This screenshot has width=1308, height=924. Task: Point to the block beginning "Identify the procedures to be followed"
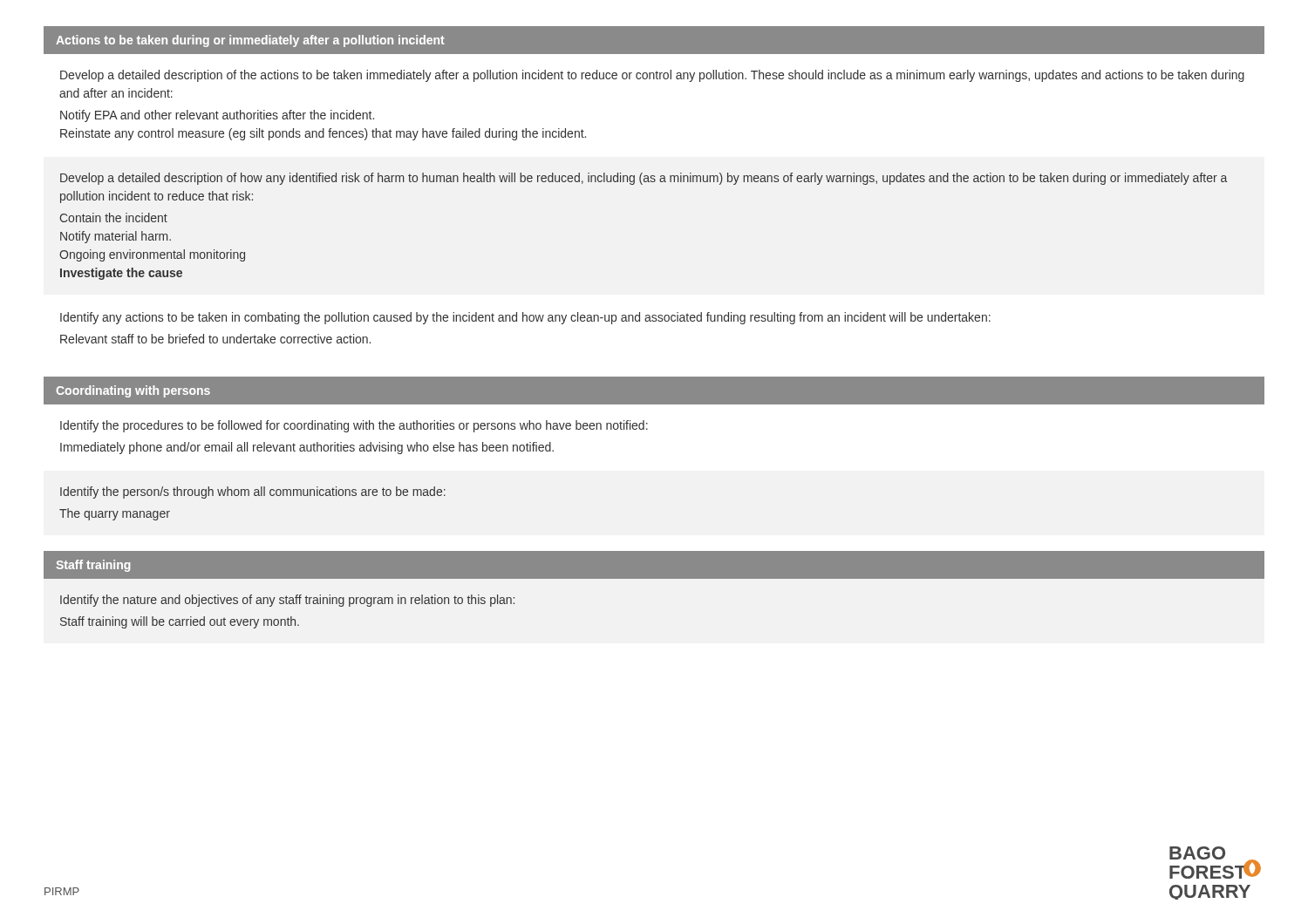654,438
